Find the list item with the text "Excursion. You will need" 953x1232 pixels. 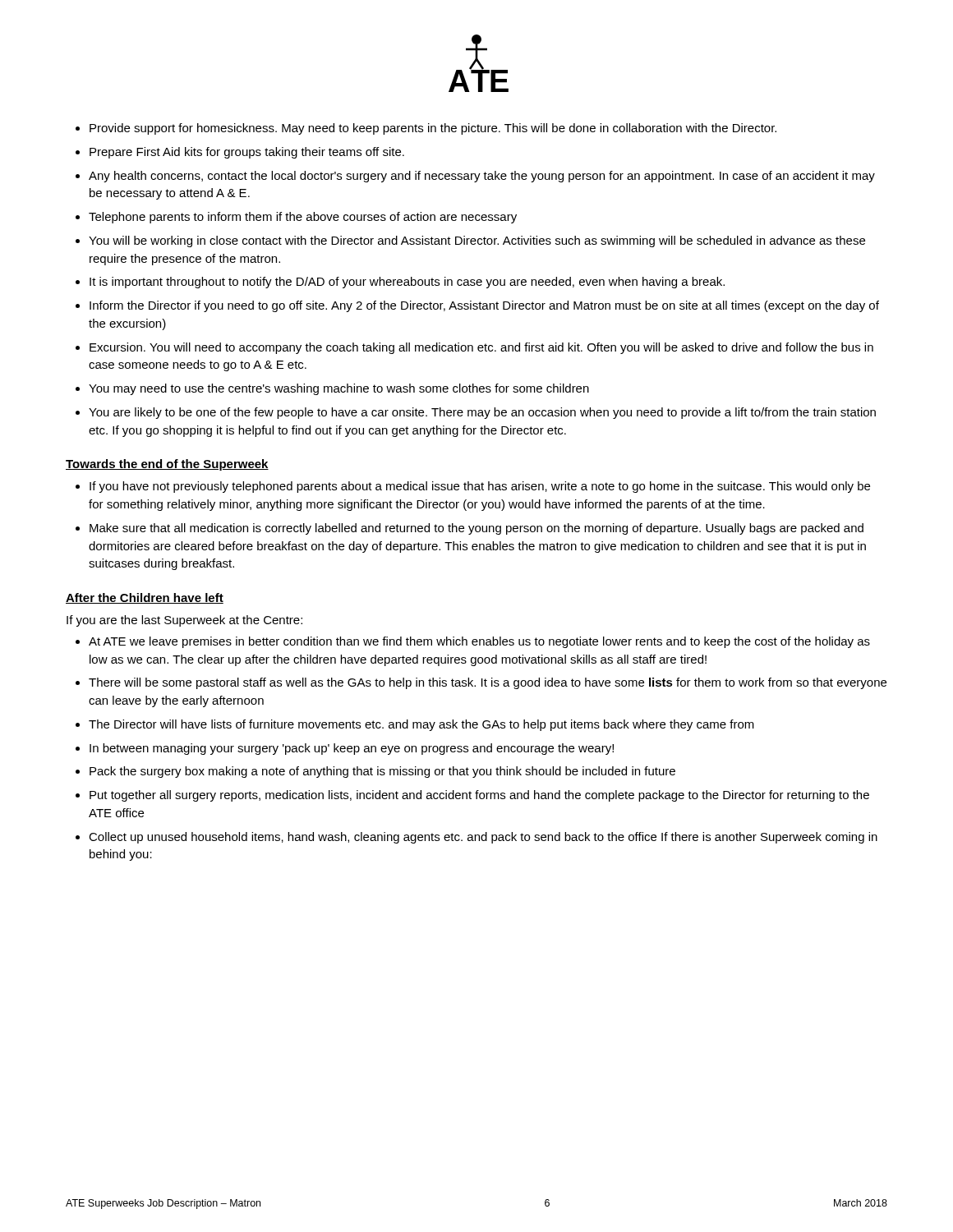(x=481, y=356)
